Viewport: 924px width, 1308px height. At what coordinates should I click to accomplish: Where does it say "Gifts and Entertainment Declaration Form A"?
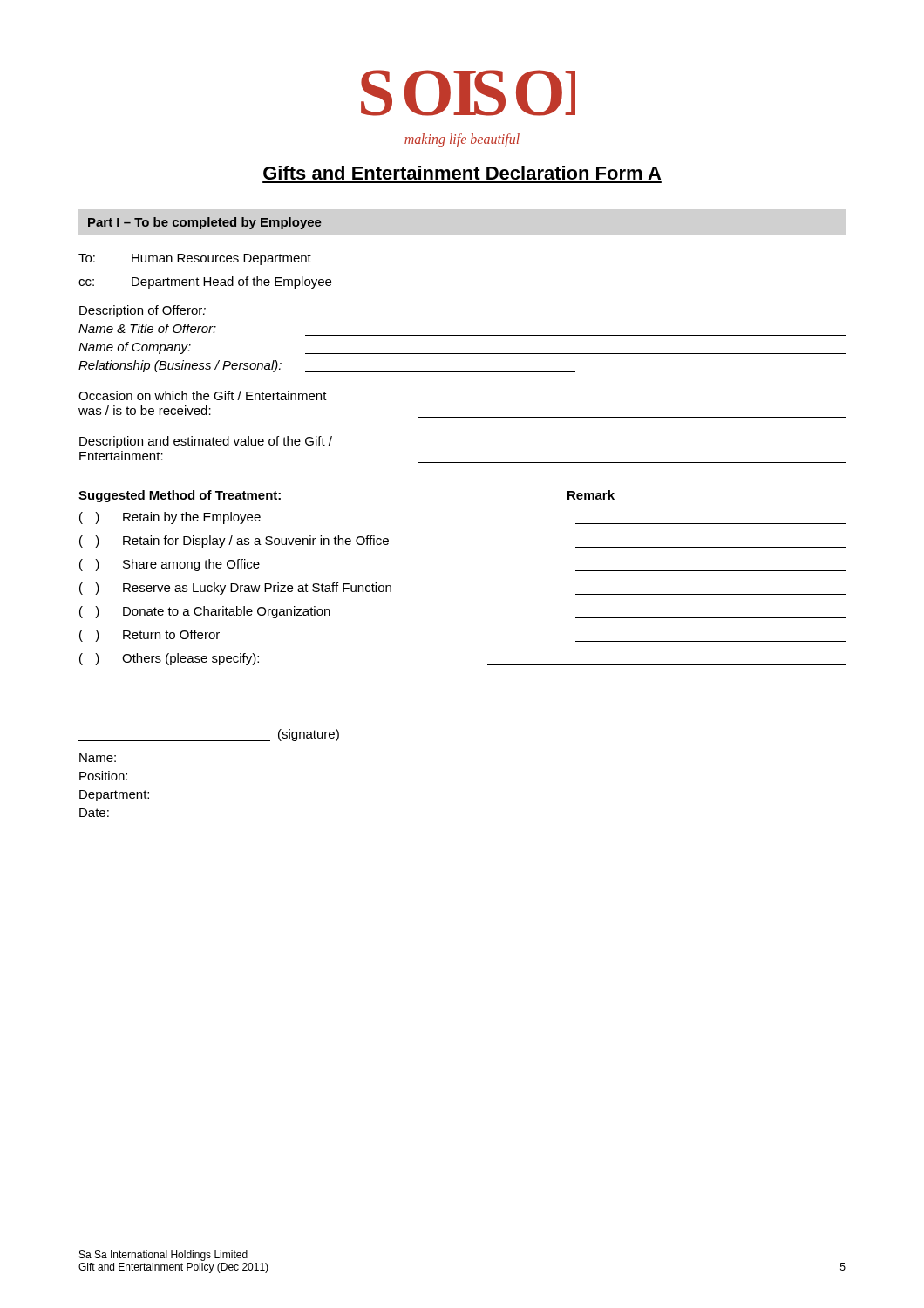(x=462, y=173)
